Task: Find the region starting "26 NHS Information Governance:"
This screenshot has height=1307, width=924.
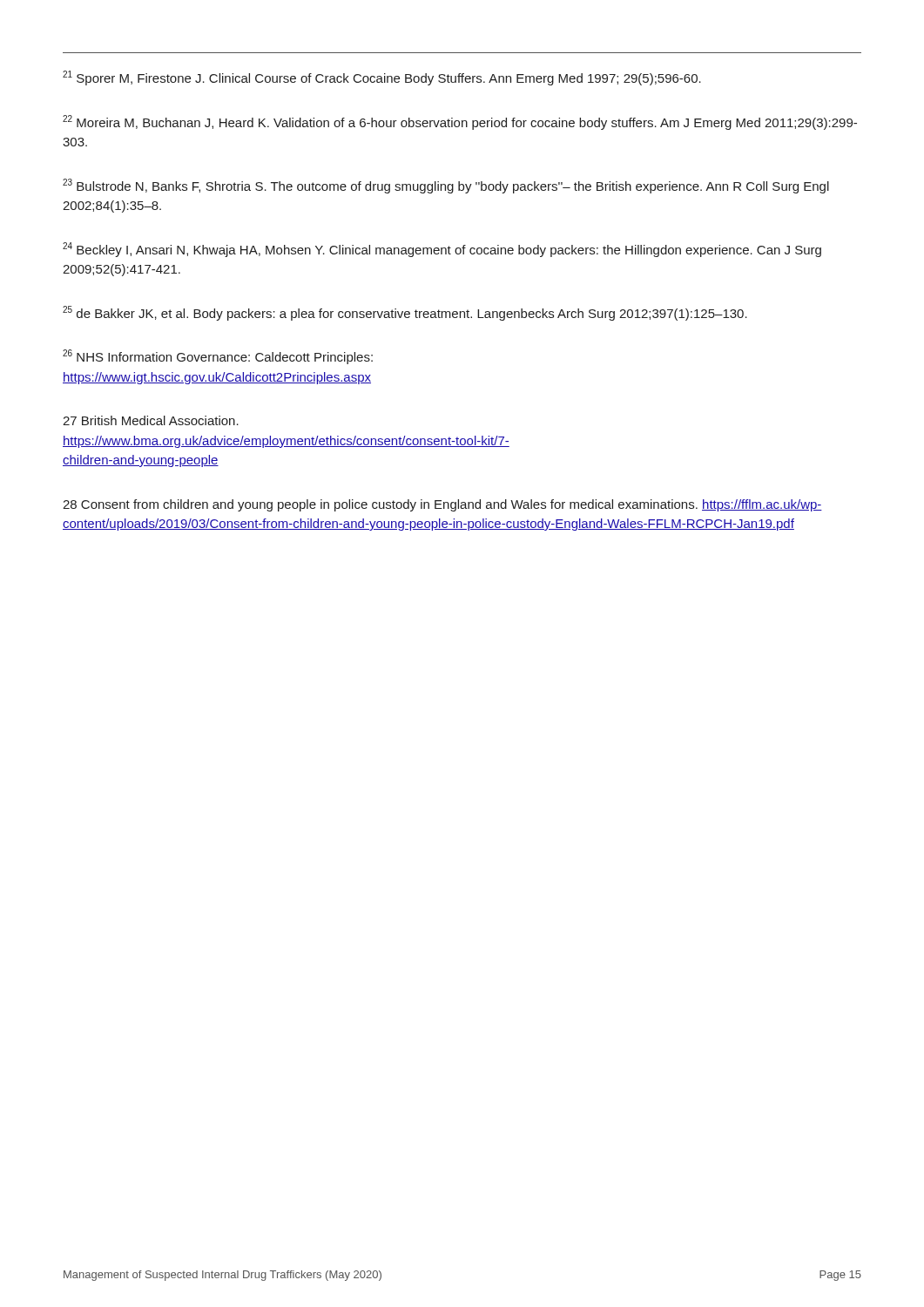Action: point(218,366)
